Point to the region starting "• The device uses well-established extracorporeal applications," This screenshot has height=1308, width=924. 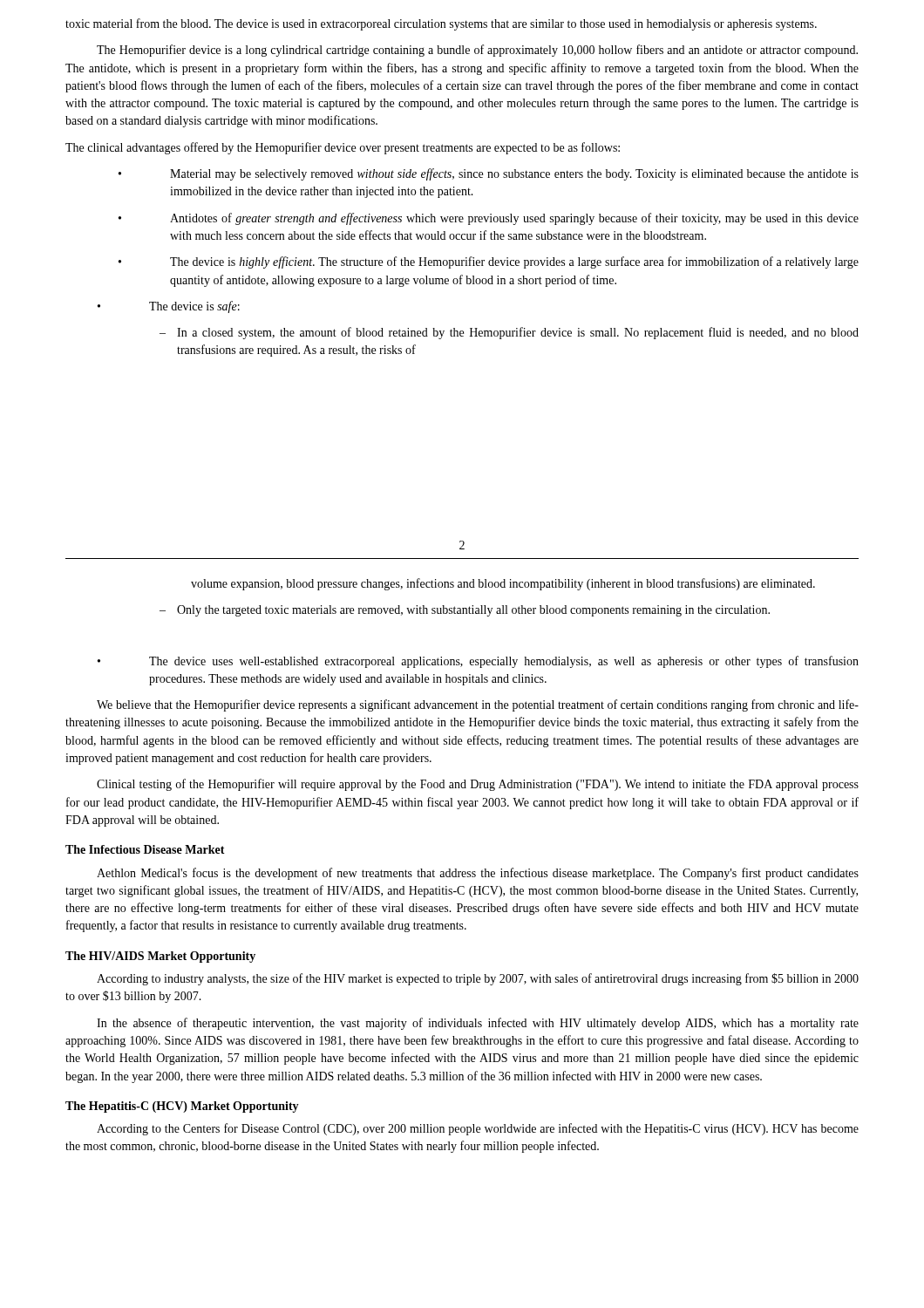pos(462,670)
